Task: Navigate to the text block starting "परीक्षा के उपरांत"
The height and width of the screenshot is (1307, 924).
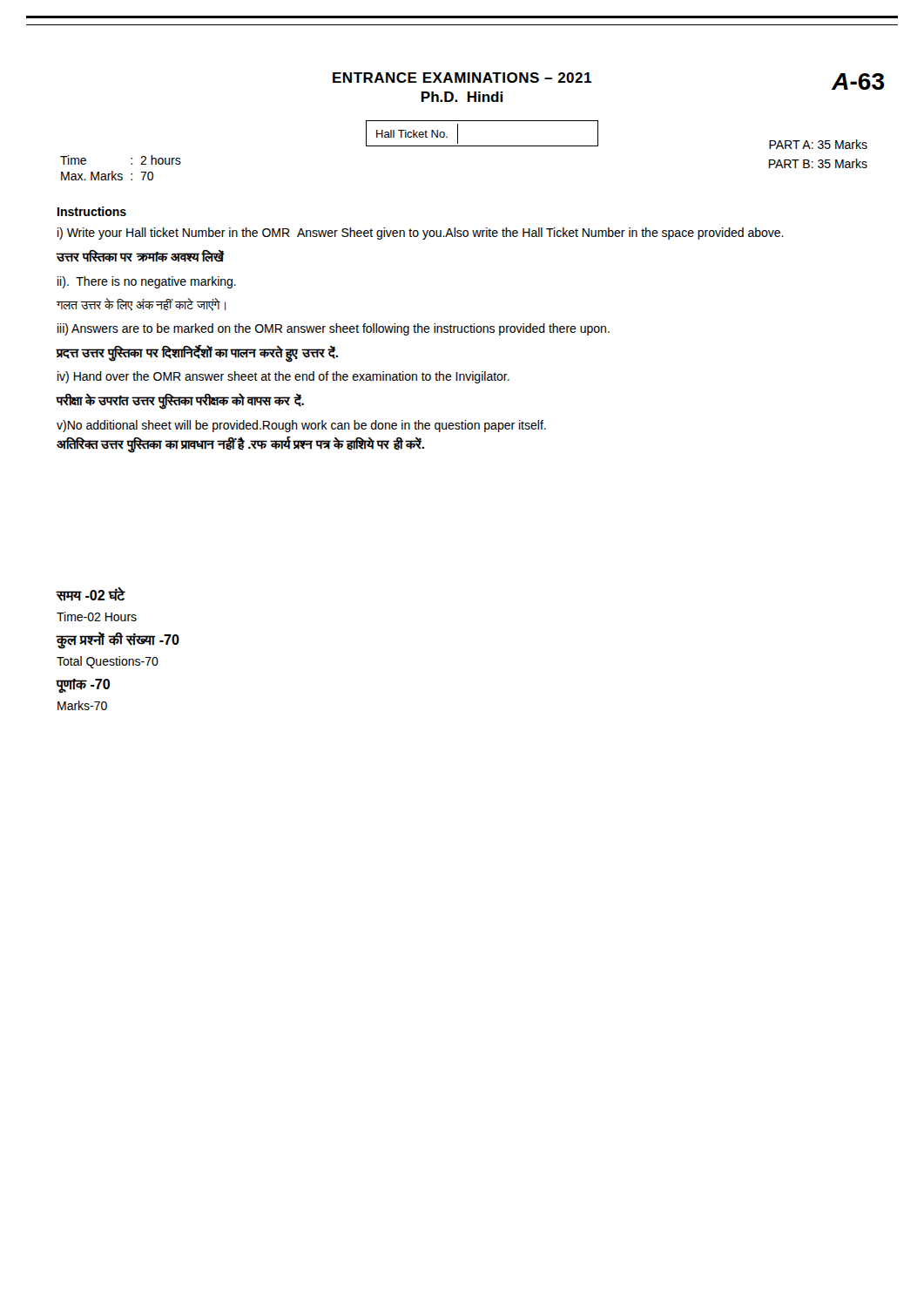Action: pos(181,400)
